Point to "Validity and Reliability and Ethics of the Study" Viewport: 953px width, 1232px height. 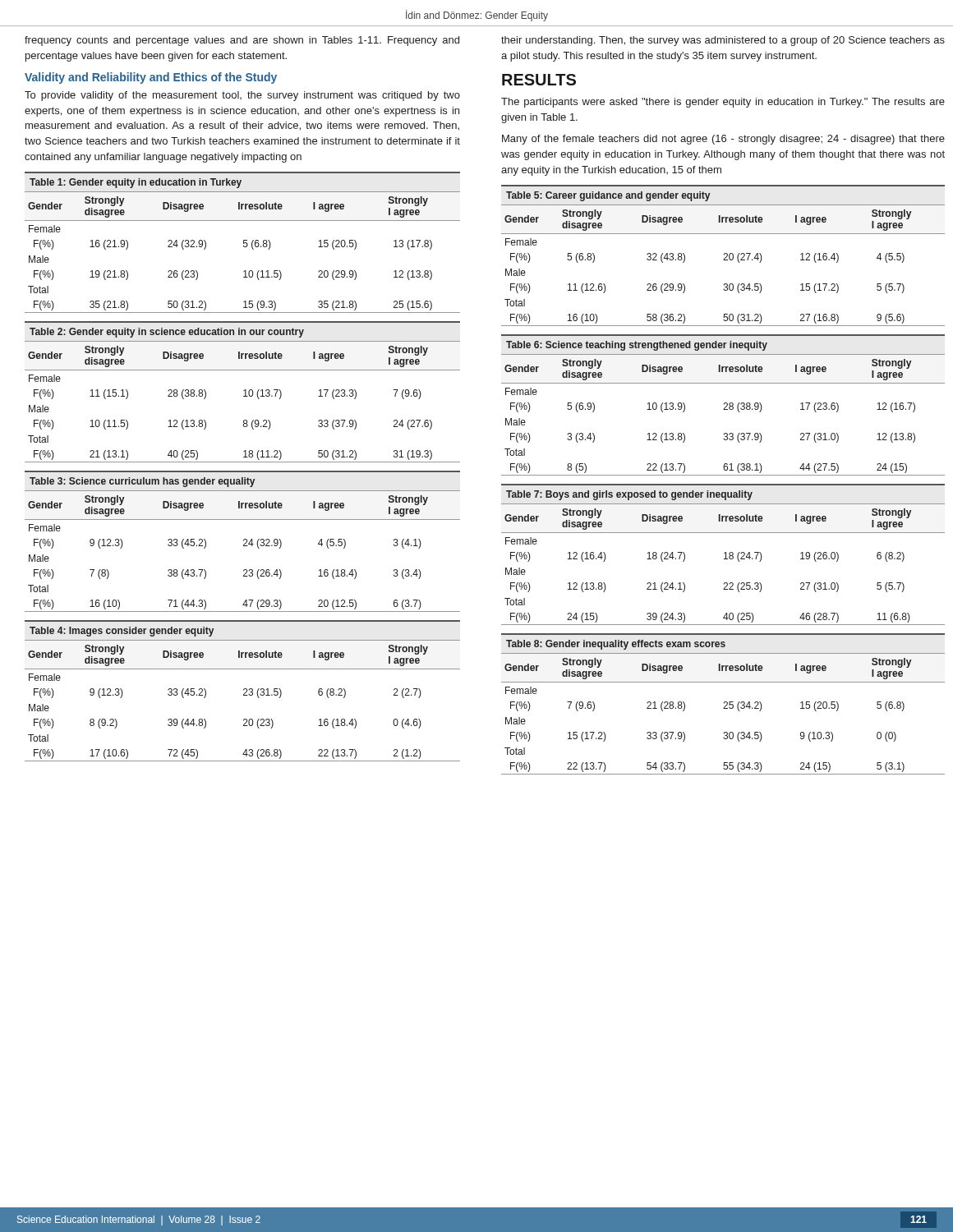151,77
